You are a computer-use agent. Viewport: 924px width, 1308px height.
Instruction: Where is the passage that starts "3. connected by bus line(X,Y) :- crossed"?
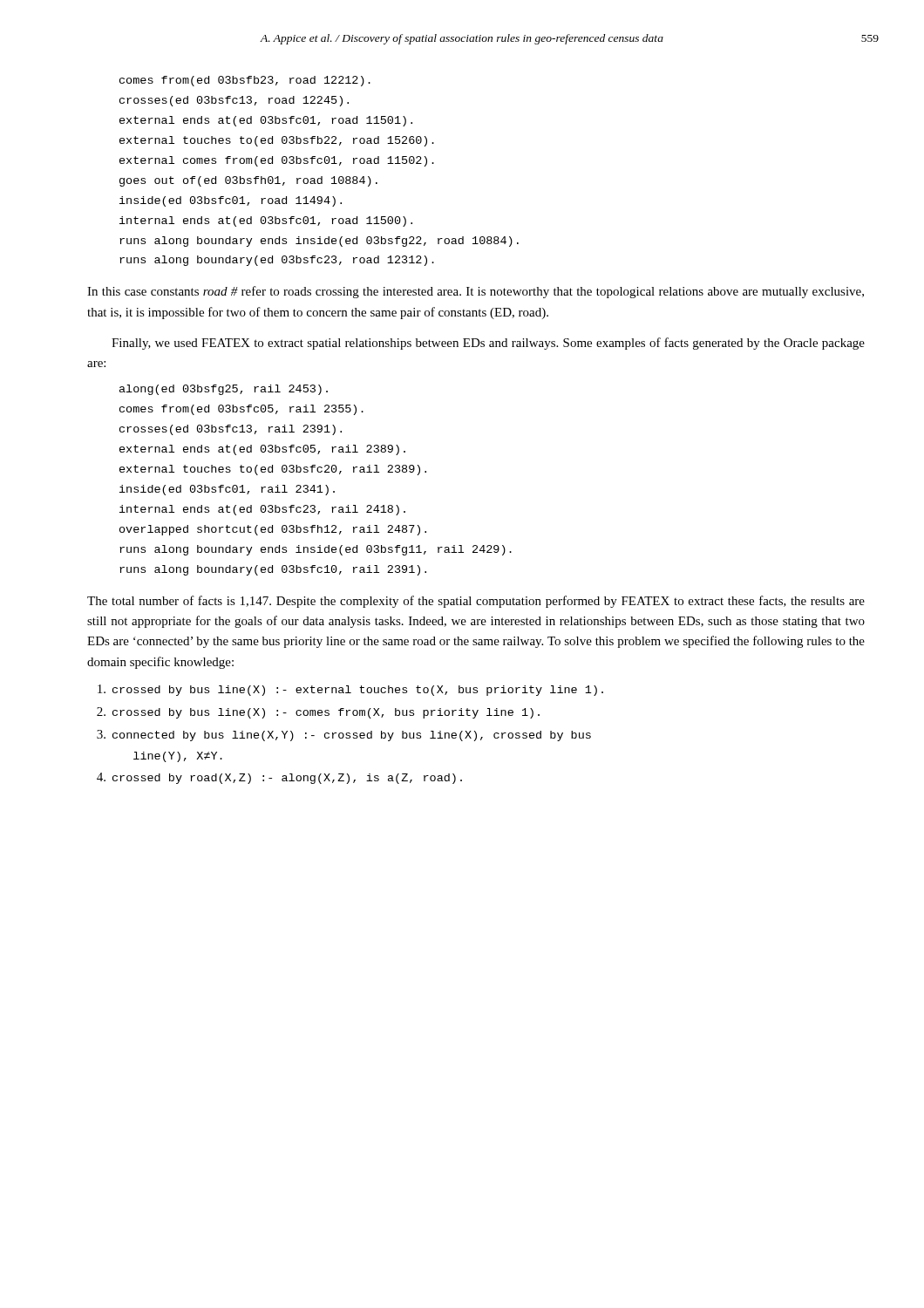[x=476, y=745]
